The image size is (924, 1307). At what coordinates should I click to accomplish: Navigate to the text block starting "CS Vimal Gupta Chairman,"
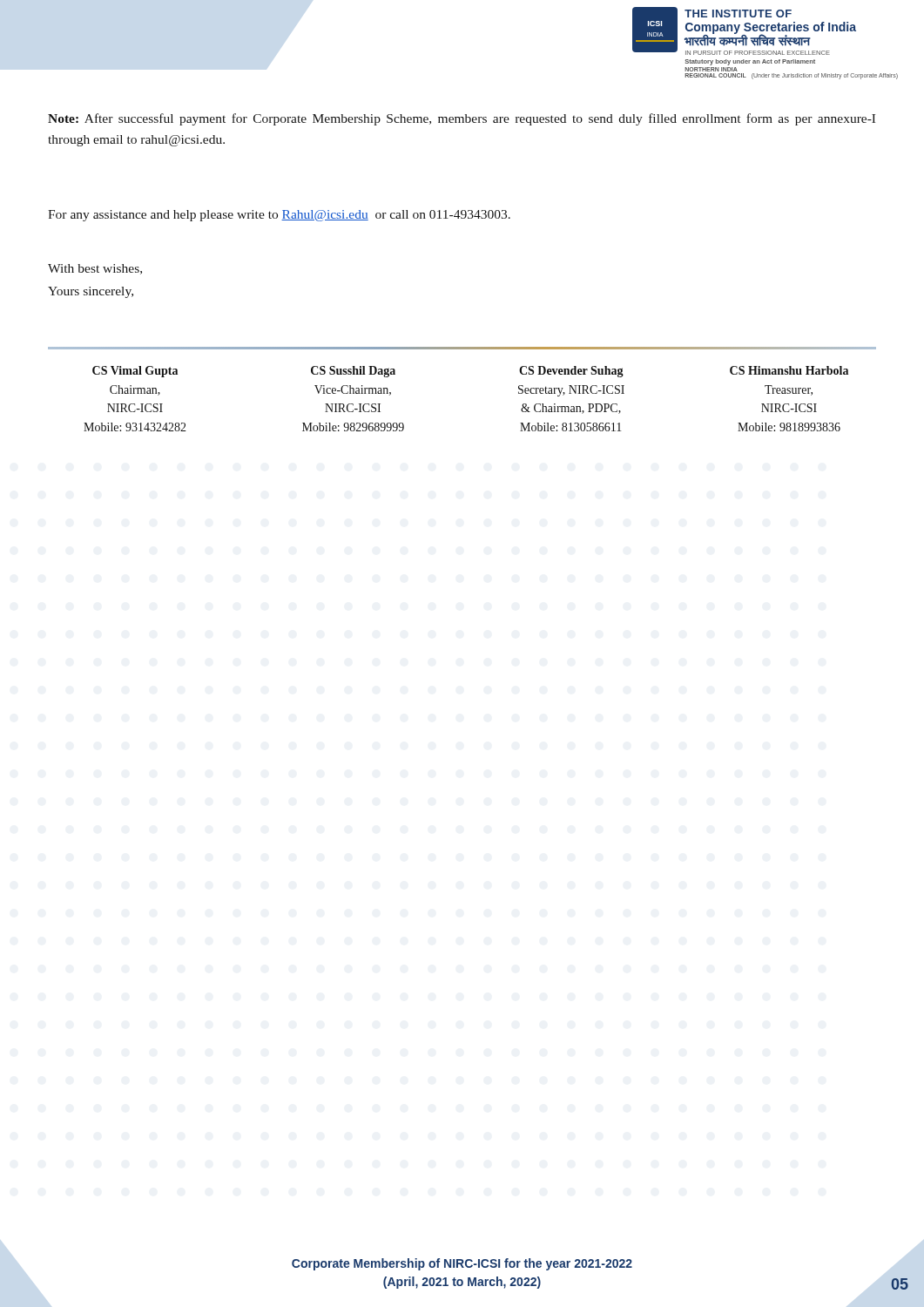point(127,372)
